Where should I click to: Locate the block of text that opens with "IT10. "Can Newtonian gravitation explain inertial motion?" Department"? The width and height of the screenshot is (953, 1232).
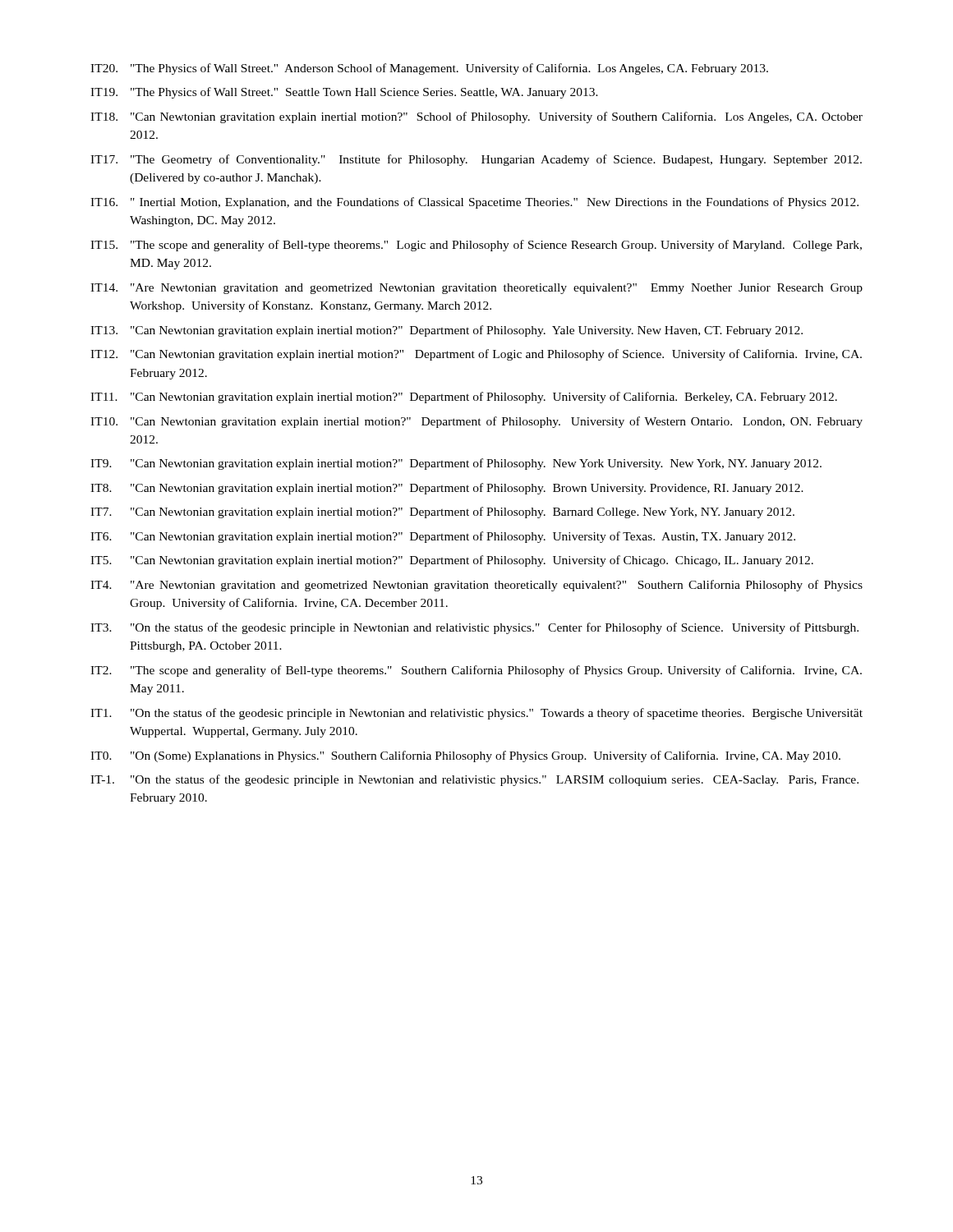click(x=476, y=430)
